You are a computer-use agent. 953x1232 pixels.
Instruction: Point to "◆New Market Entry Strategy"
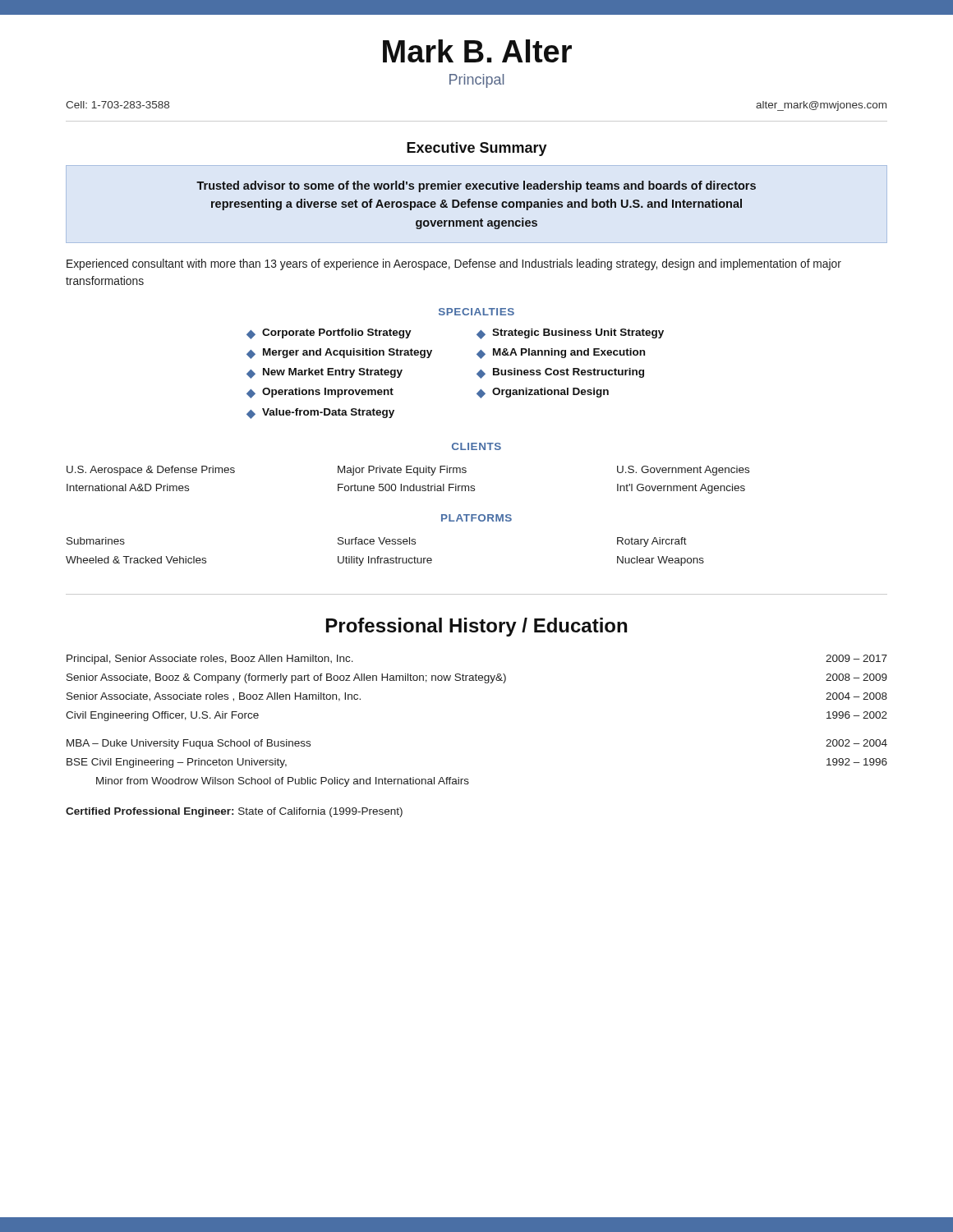tap(325, 373)
